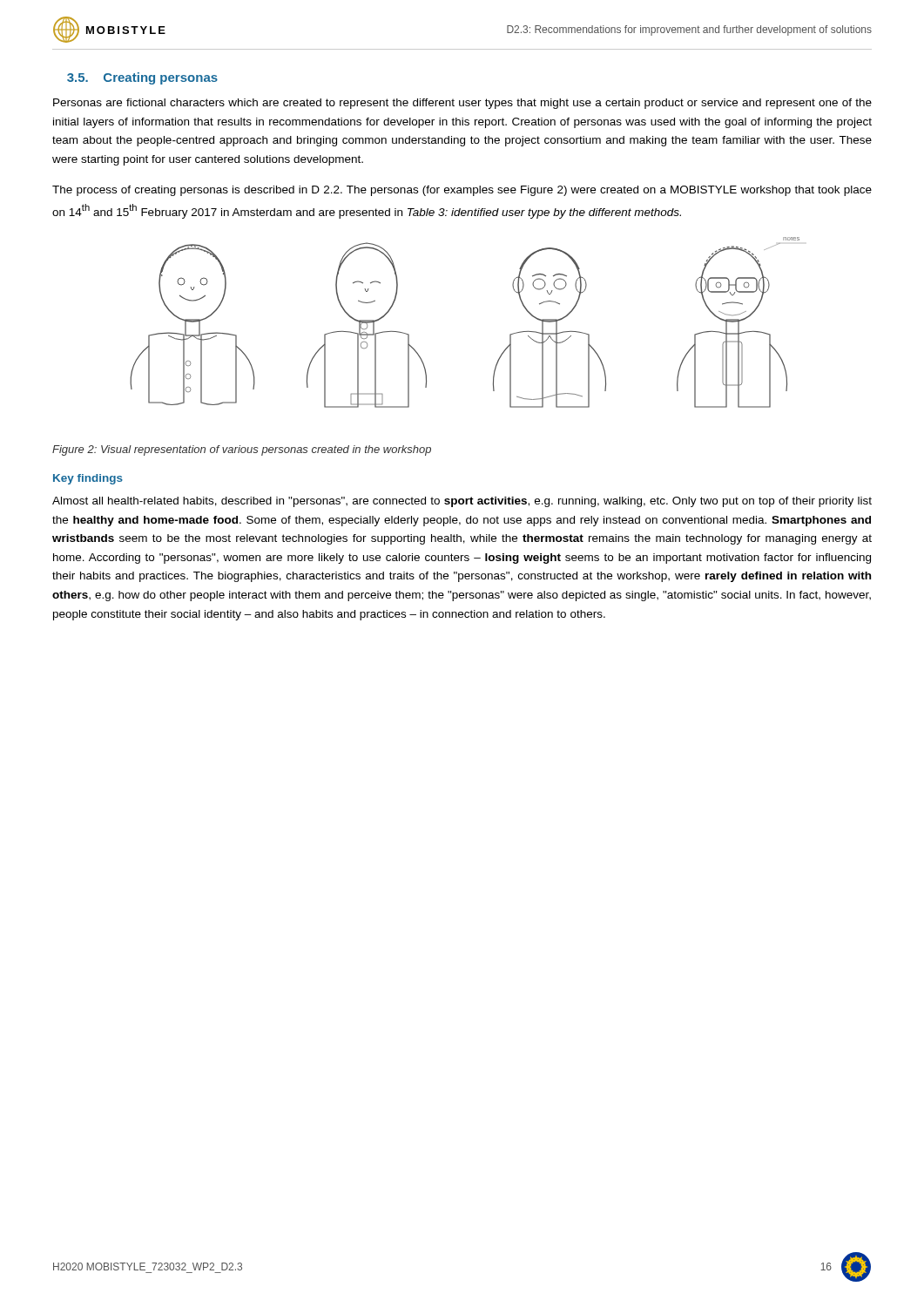Select the text starting "The process of"
The width and height of the screenshot is (924, 1307).
point(462,201)
